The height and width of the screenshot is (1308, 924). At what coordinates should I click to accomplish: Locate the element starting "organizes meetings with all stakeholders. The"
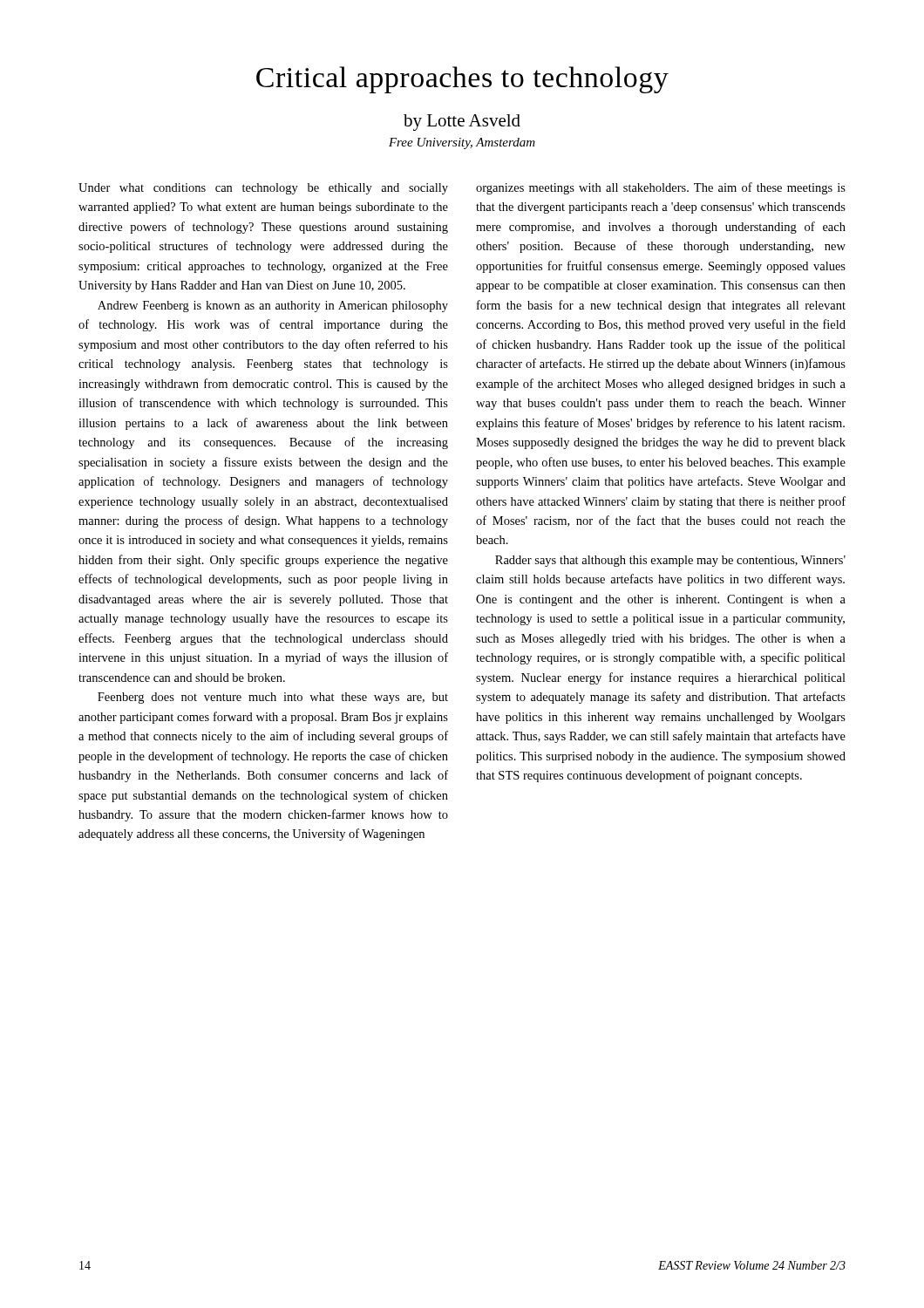point(661,482)
